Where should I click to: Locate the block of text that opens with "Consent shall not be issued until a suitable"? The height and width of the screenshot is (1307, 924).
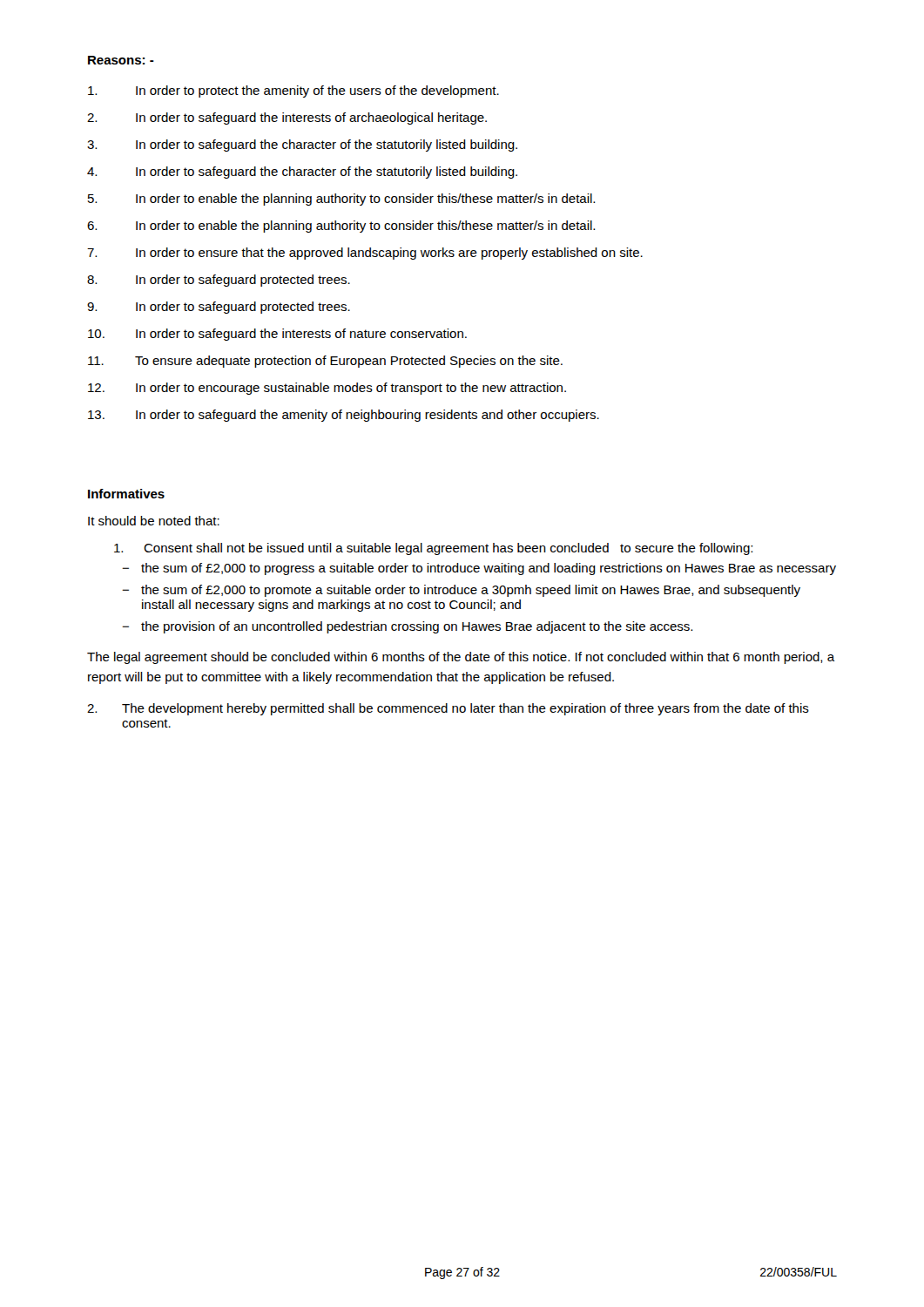coord(475,548)
